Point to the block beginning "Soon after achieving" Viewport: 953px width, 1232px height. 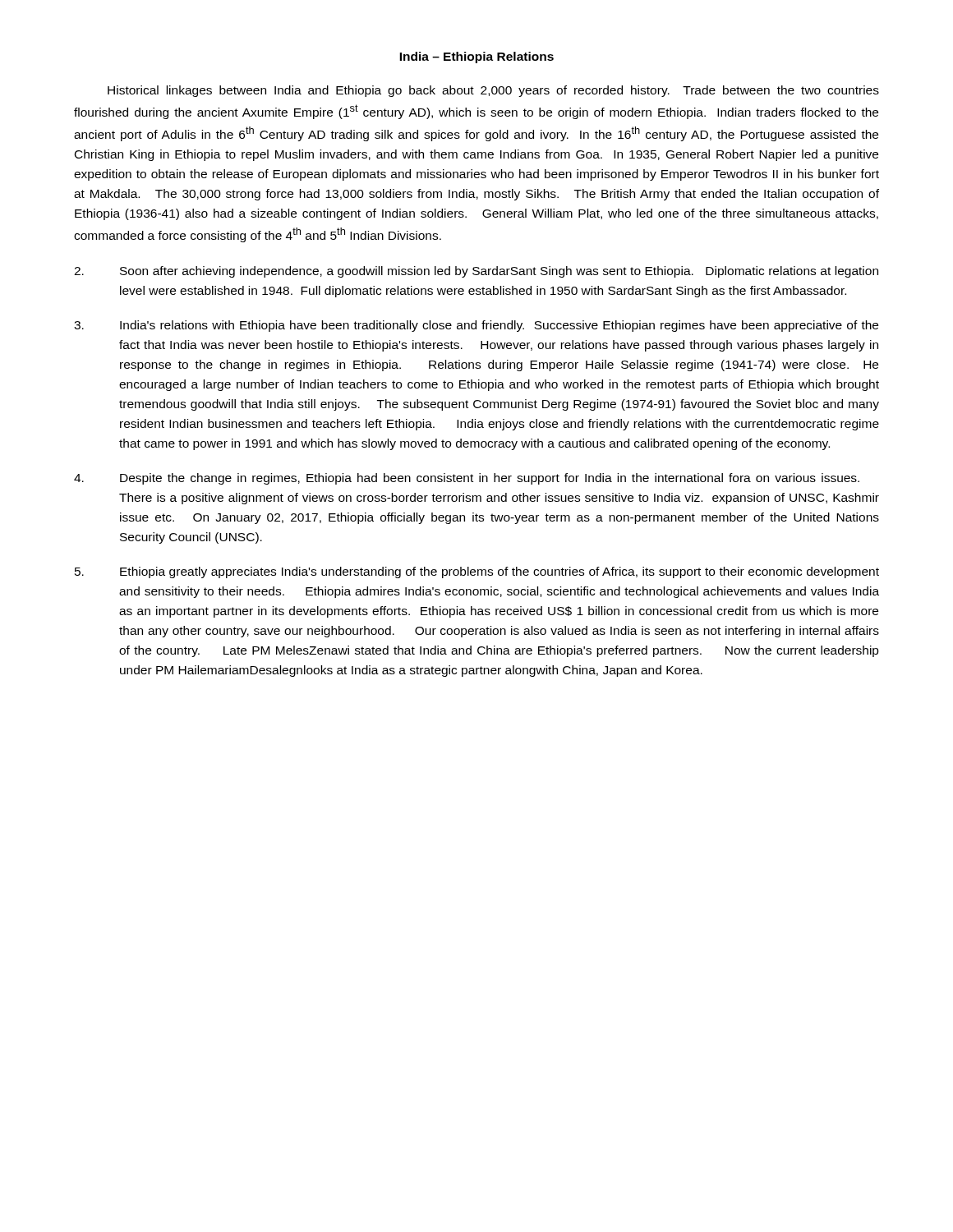pyautogui.click(x=476, y=281)
